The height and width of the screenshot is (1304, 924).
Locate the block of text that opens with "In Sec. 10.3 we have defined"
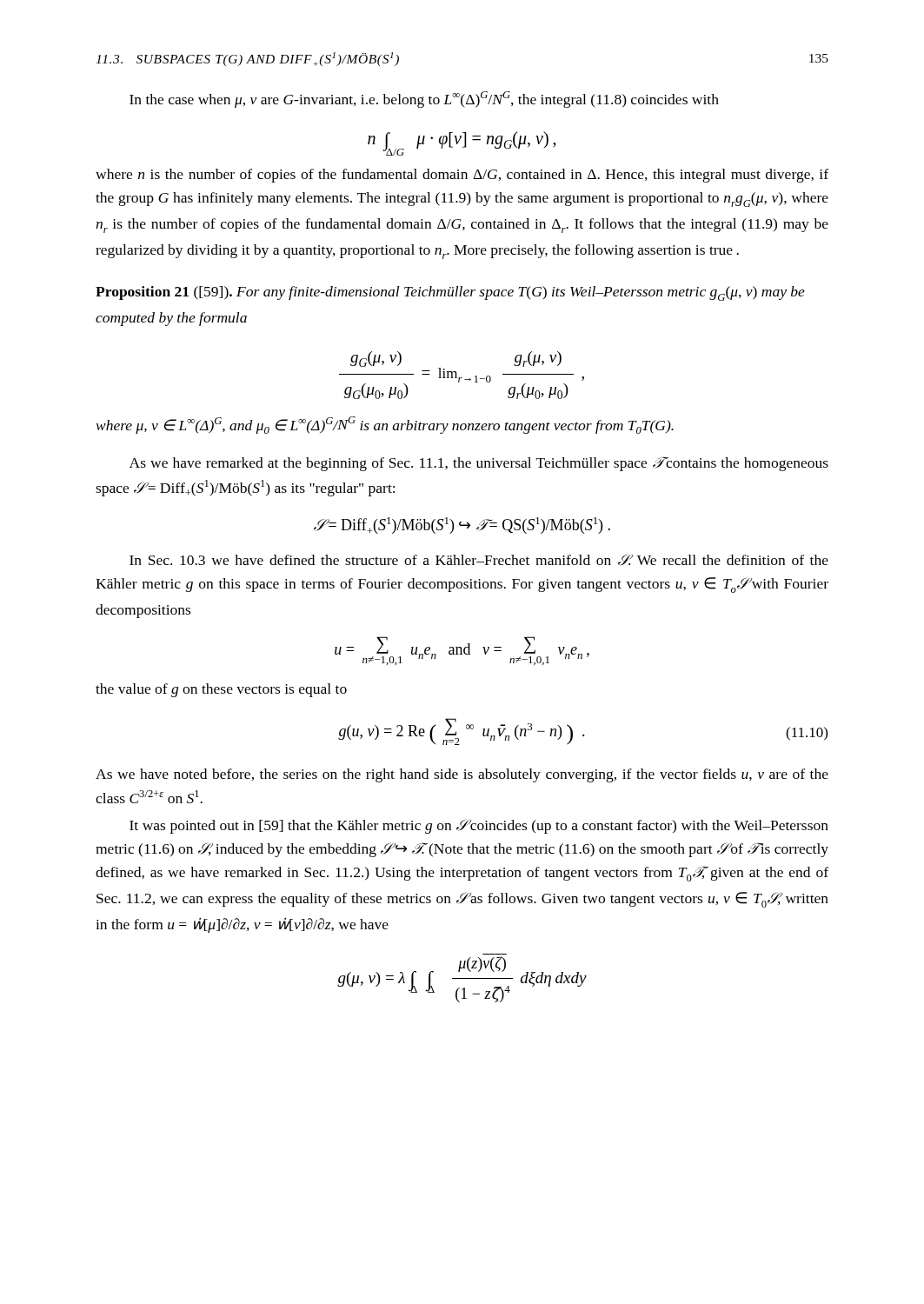[462, 585]
